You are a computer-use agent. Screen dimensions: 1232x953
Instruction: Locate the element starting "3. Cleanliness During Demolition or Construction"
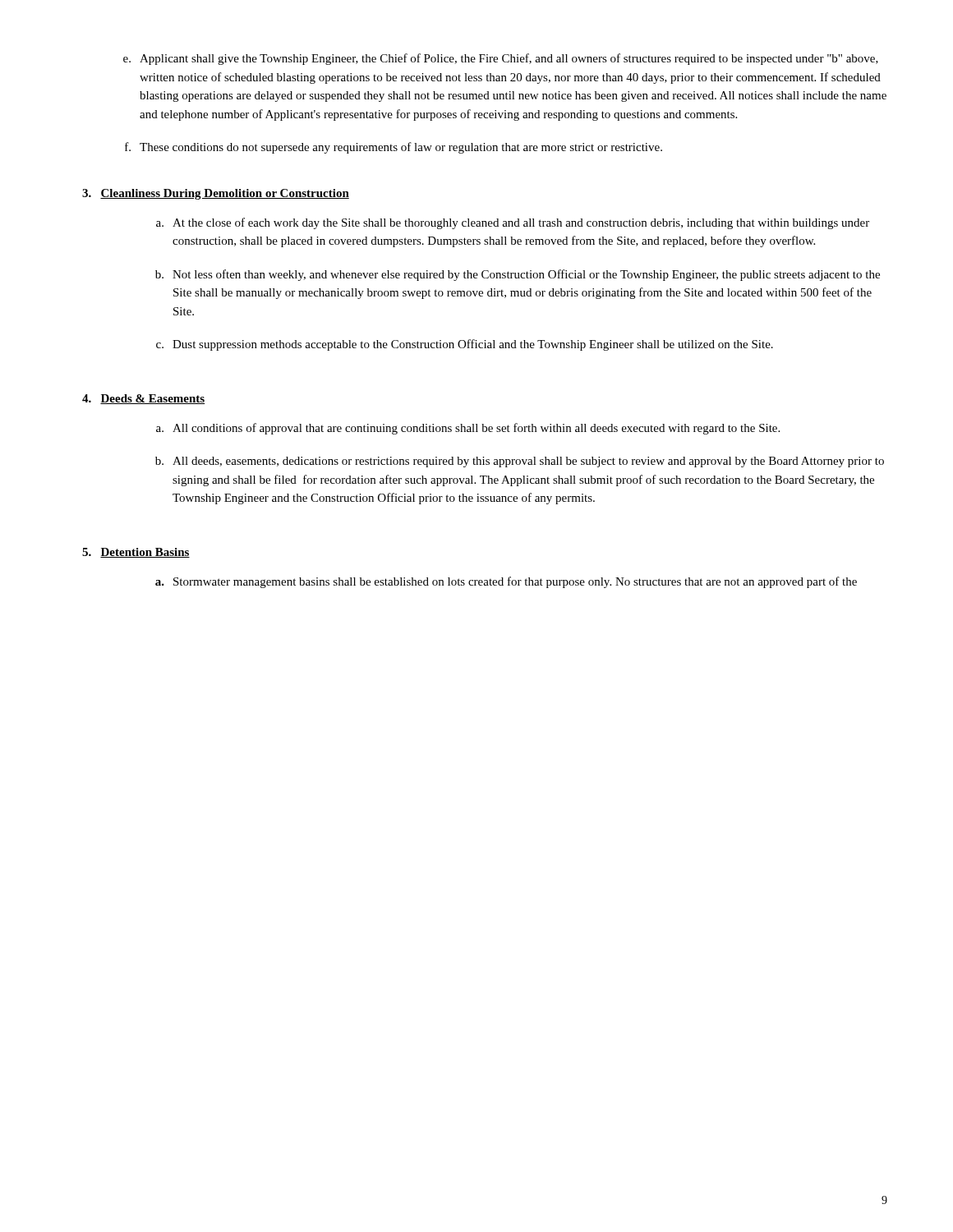click(x=216, y=193)
